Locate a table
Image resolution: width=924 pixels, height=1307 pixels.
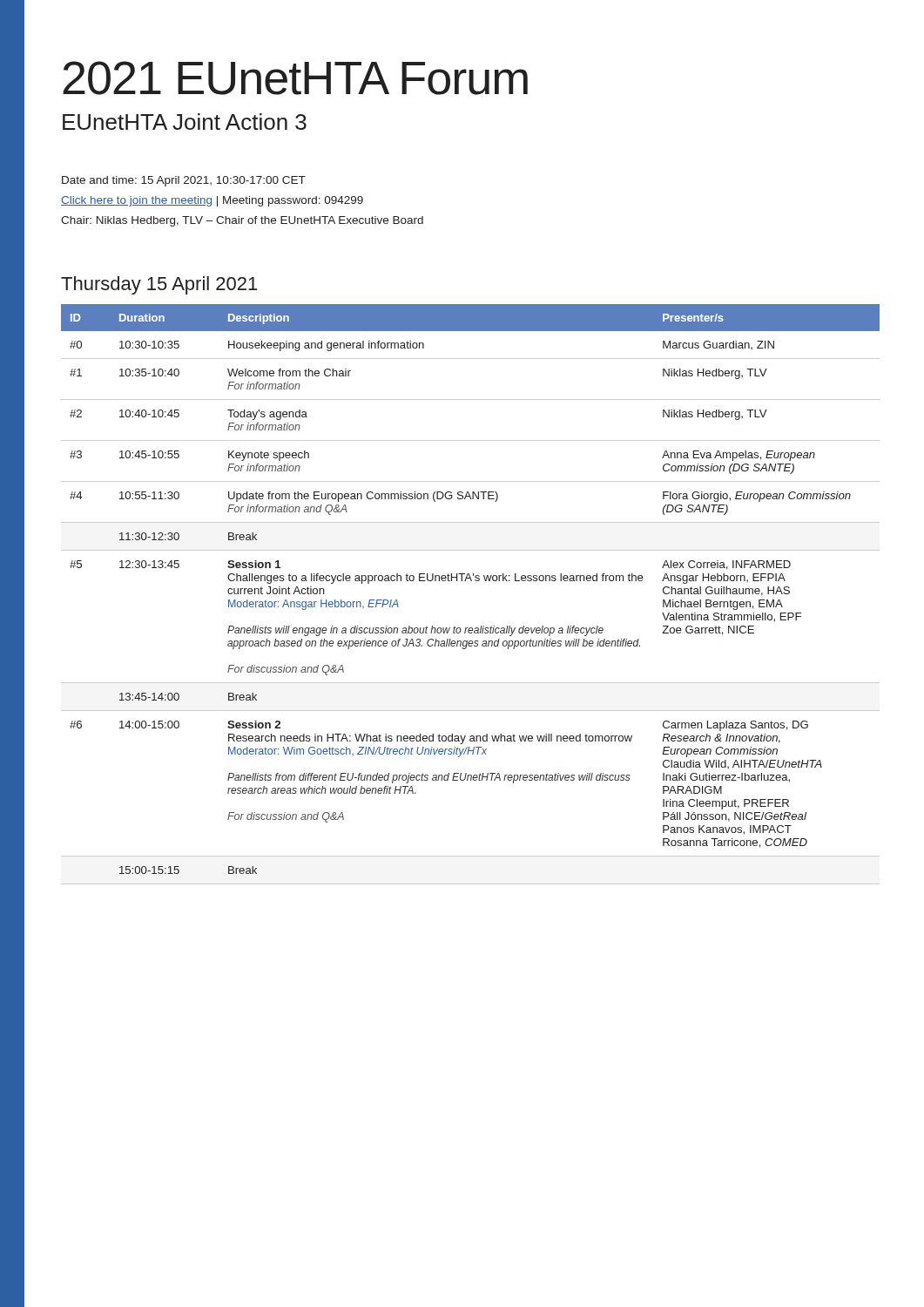coord(470,594)
